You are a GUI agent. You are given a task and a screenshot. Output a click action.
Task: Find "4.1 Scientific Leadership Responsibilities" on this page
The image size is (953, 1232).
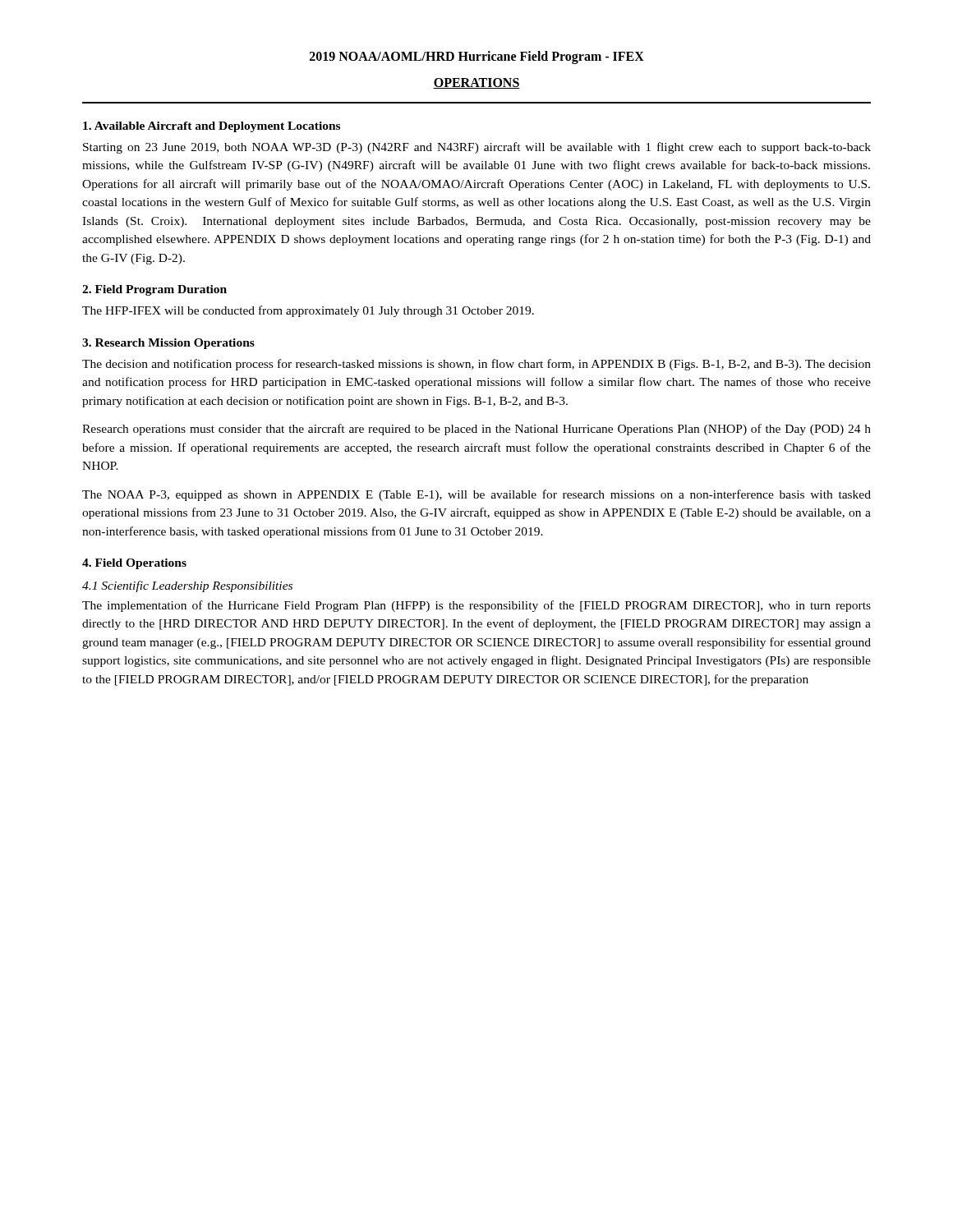tap(188, 585)
